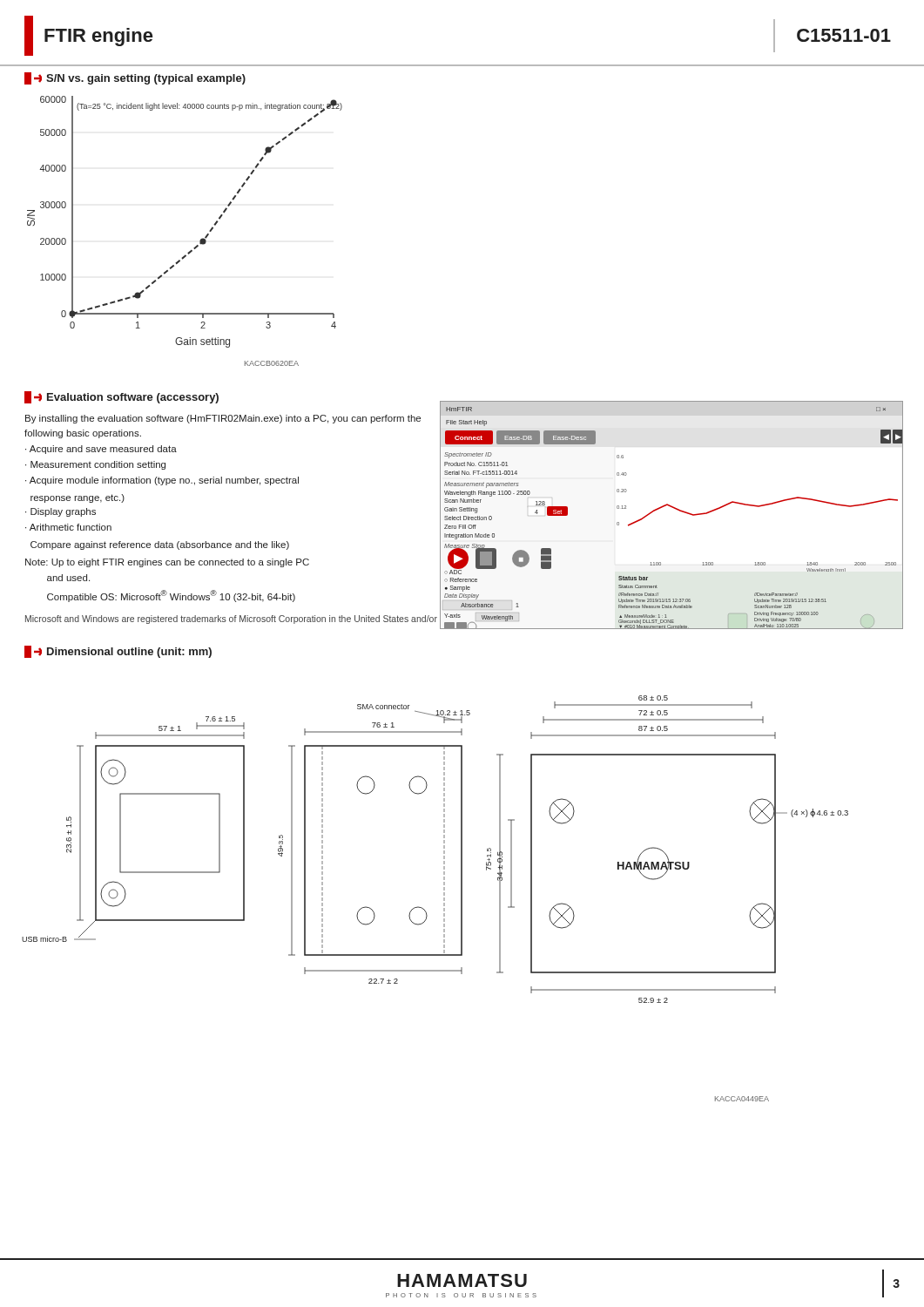
Task: Select the engineering diagram
Action: click(x=466, y=881)
